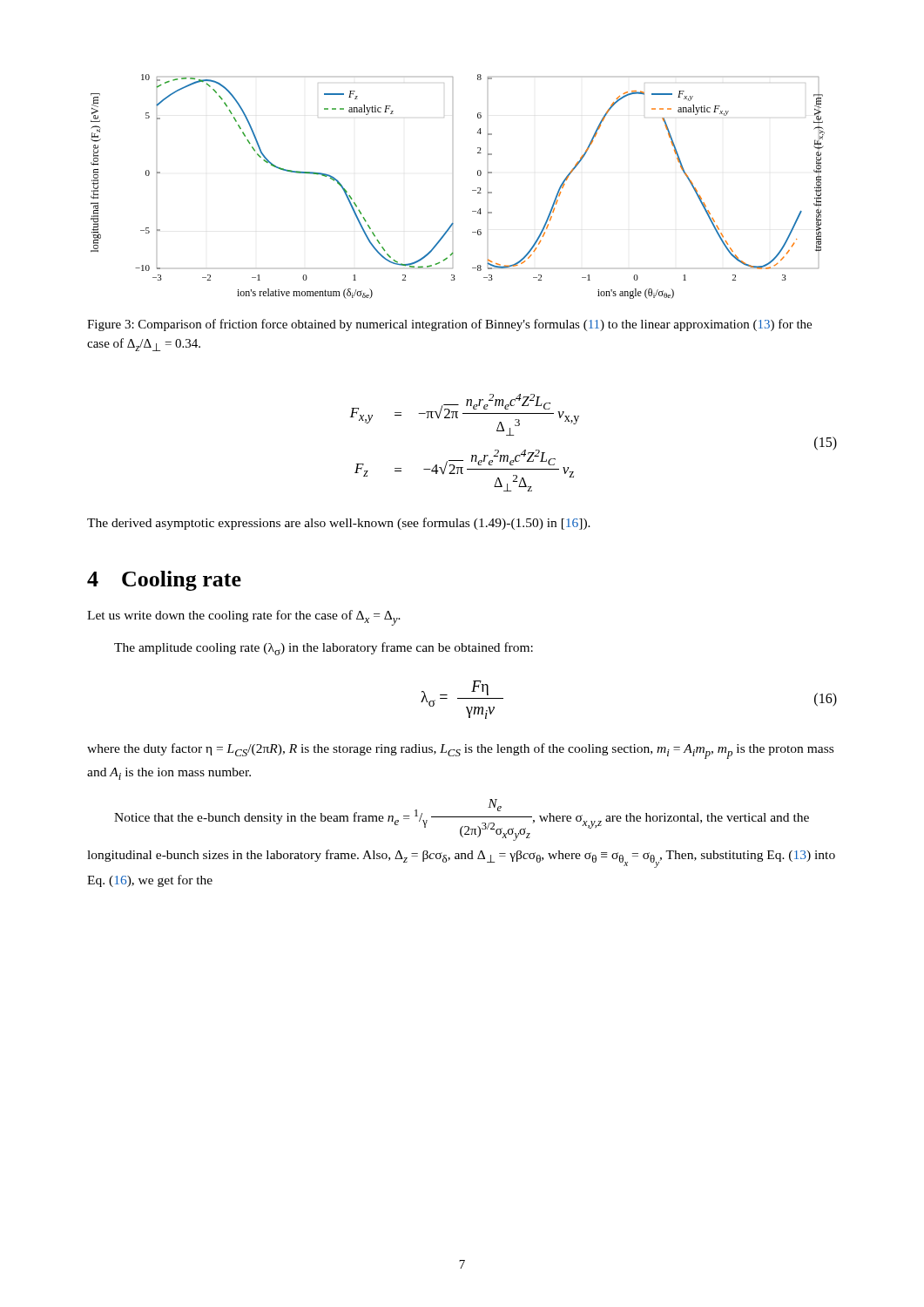
Task: Click the passage that begins "Let us write"
Action: pos(244,616)
